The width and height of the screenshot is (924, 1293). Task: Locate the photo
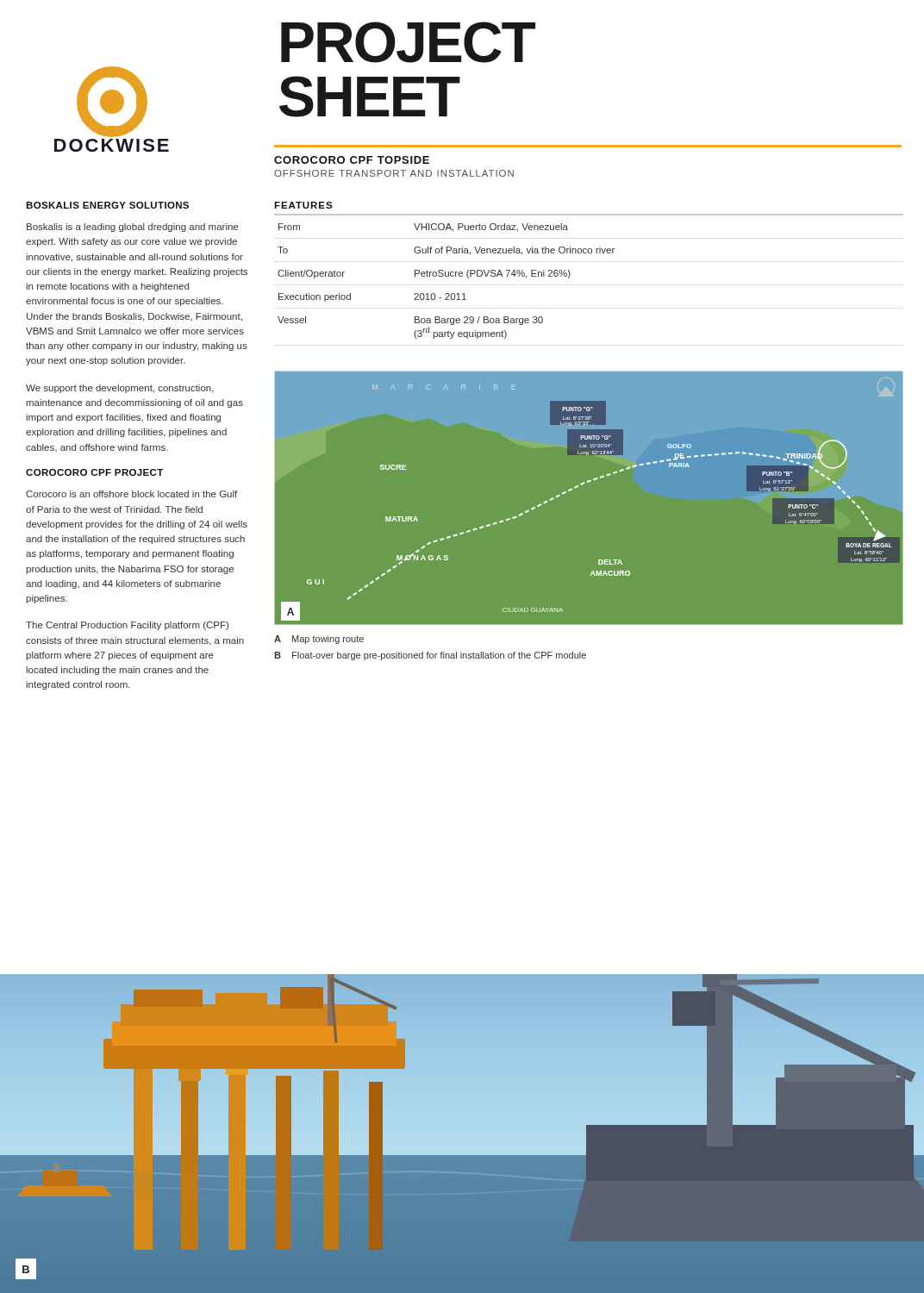(x=462, y=1134)
